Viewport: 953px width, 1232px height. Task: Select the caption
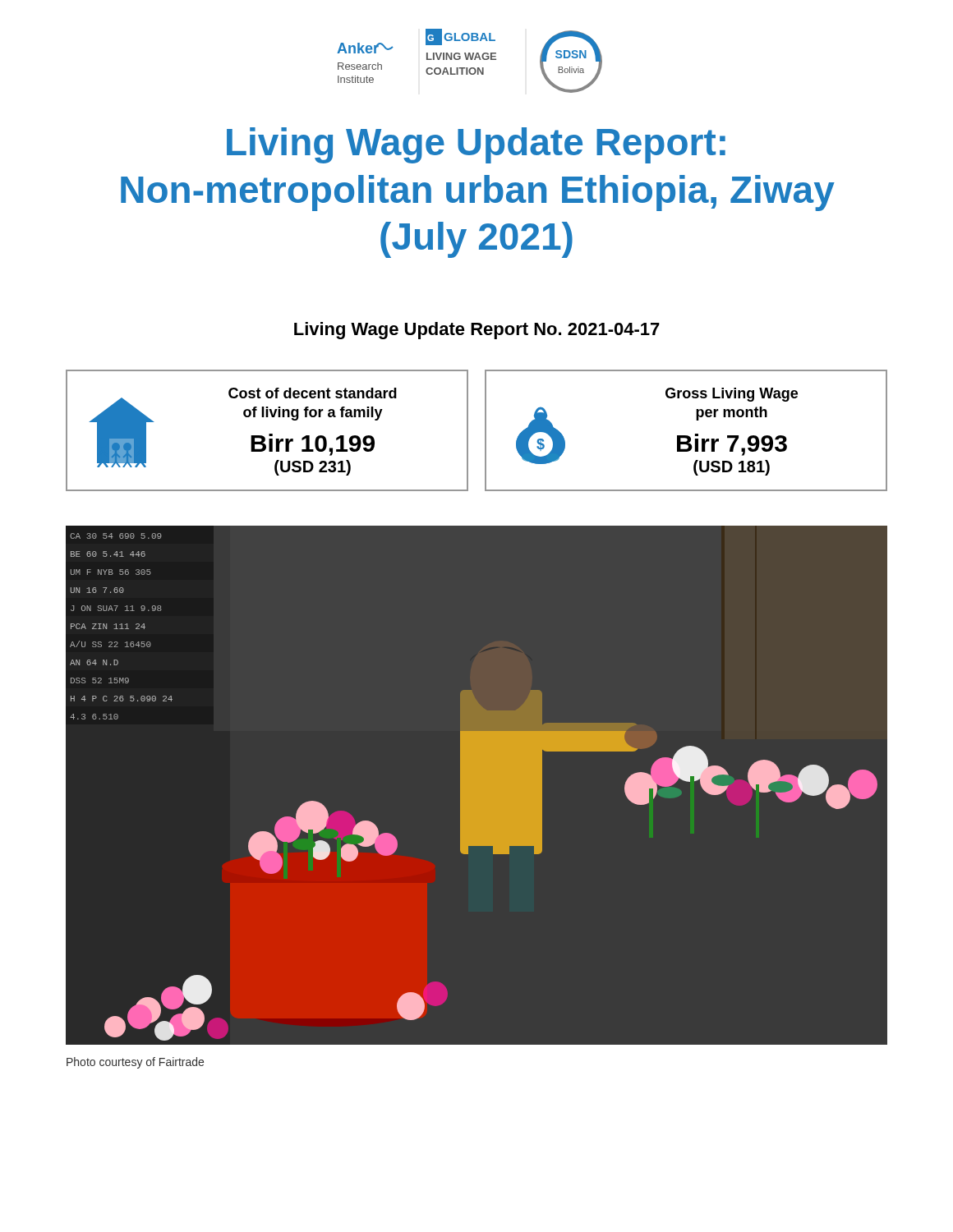coord(135,1062)
